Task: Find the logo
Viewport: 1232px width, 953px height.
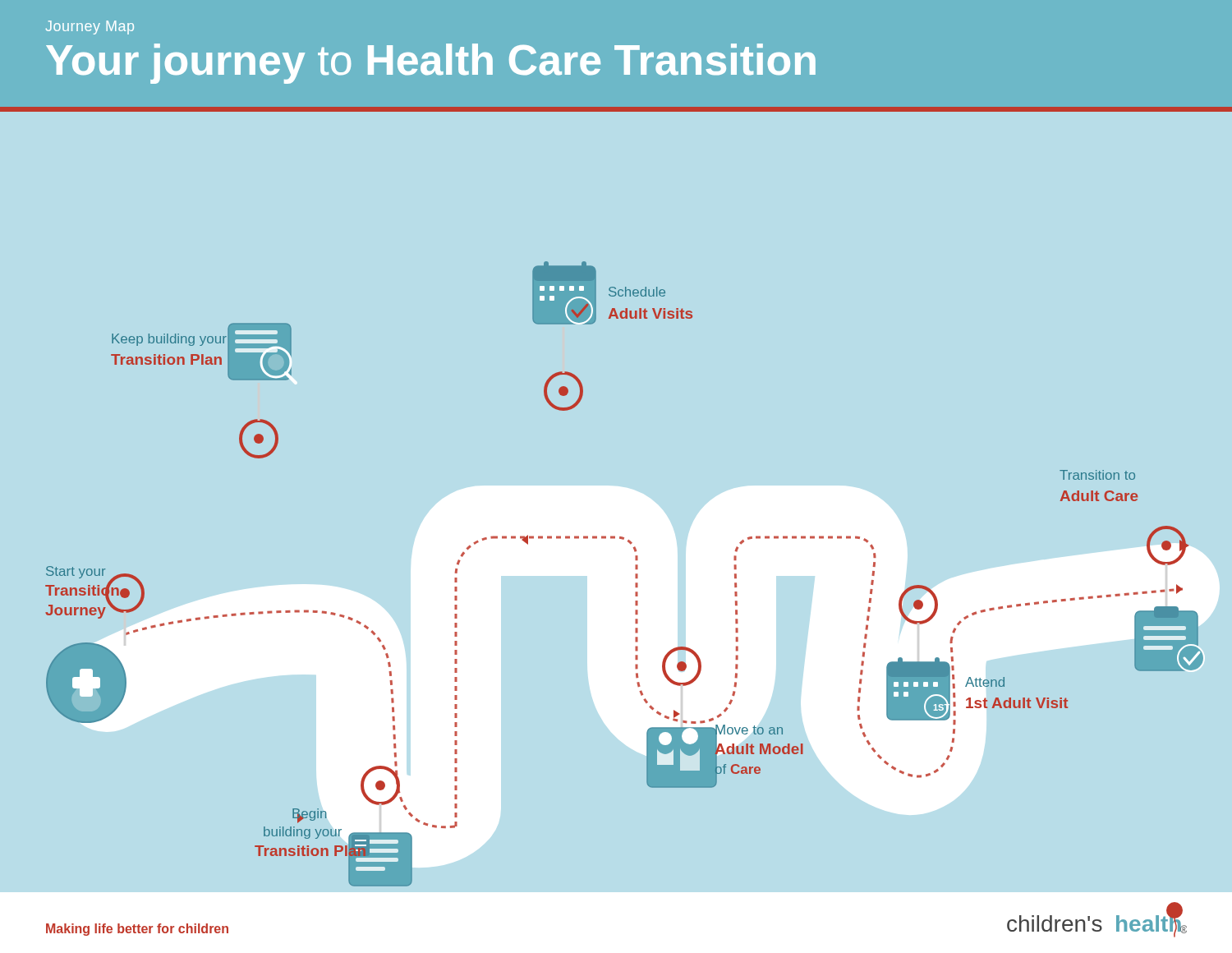Action: 1096,924
